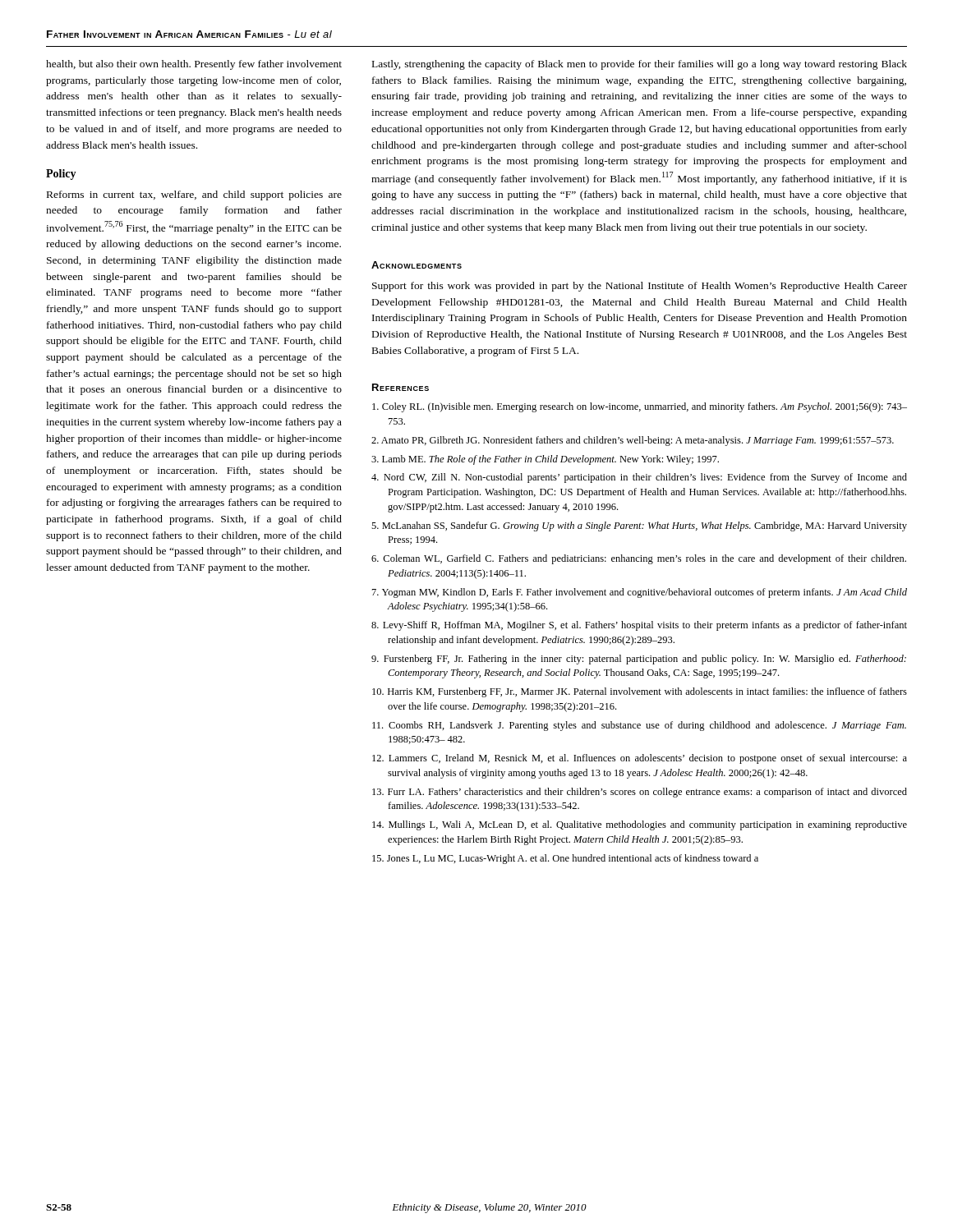Find the list item that reads "12. Lammers C, Ireland M, Resnick M,"
Viewport: 953px width, 1232px height.
(639, 766)
